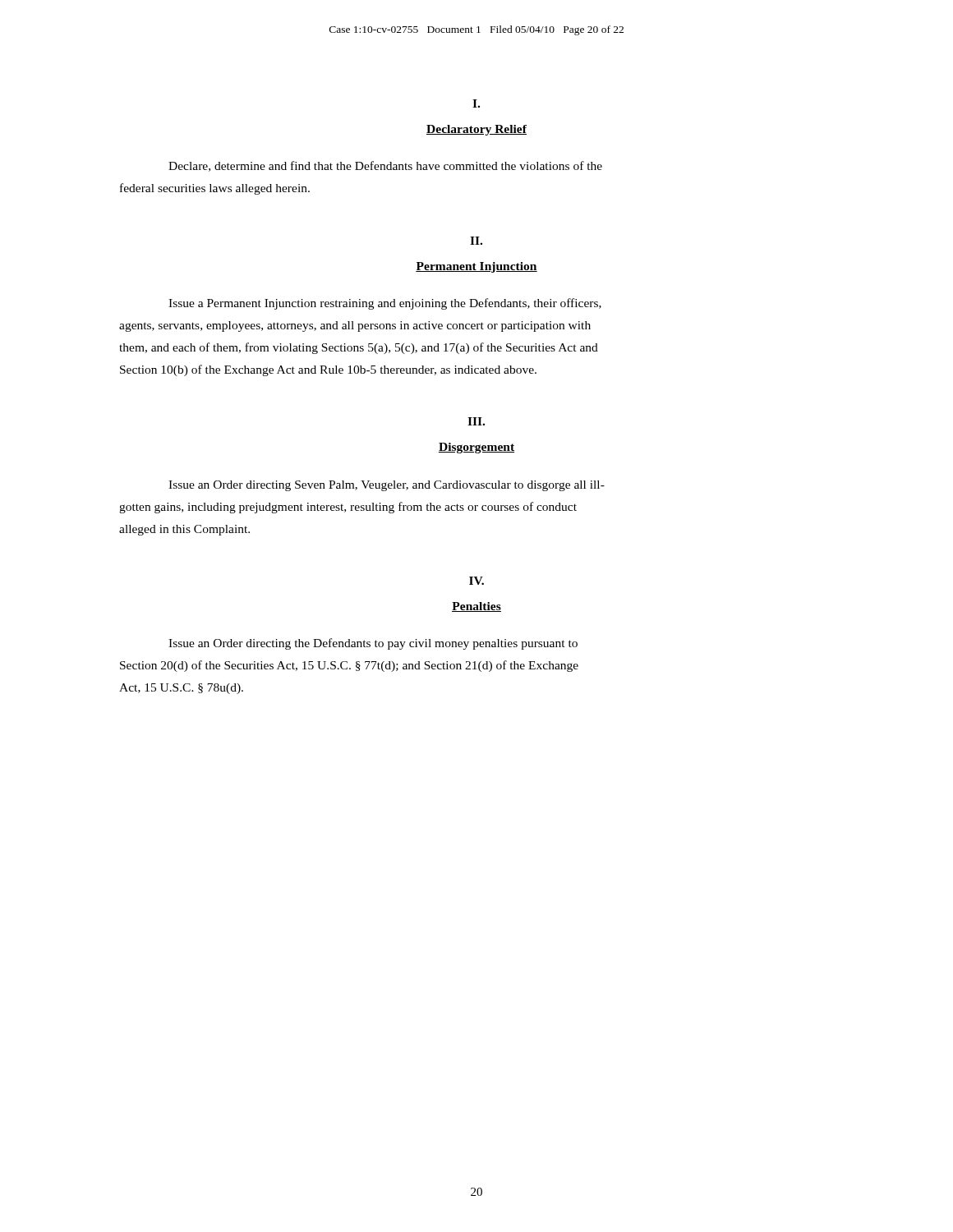Select the passage starting "Permanent Injunction"
The image size is (953, 1232).
pyautogui.click(x=476, y=265)
